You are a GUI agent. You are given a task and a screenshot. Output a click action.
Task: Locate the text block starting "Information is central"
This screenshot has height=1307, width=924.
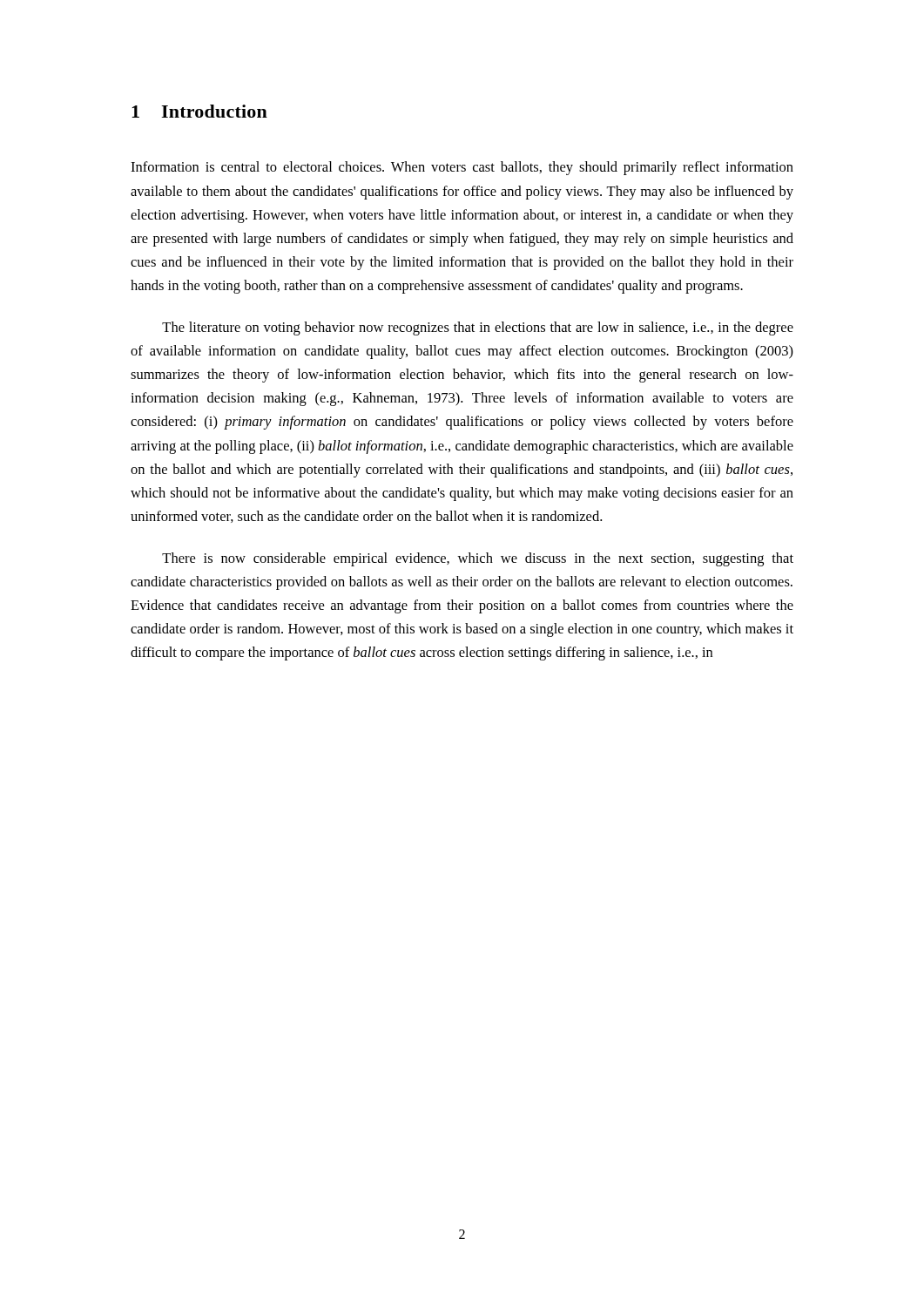pyautogui.click(x=462, y=226)
